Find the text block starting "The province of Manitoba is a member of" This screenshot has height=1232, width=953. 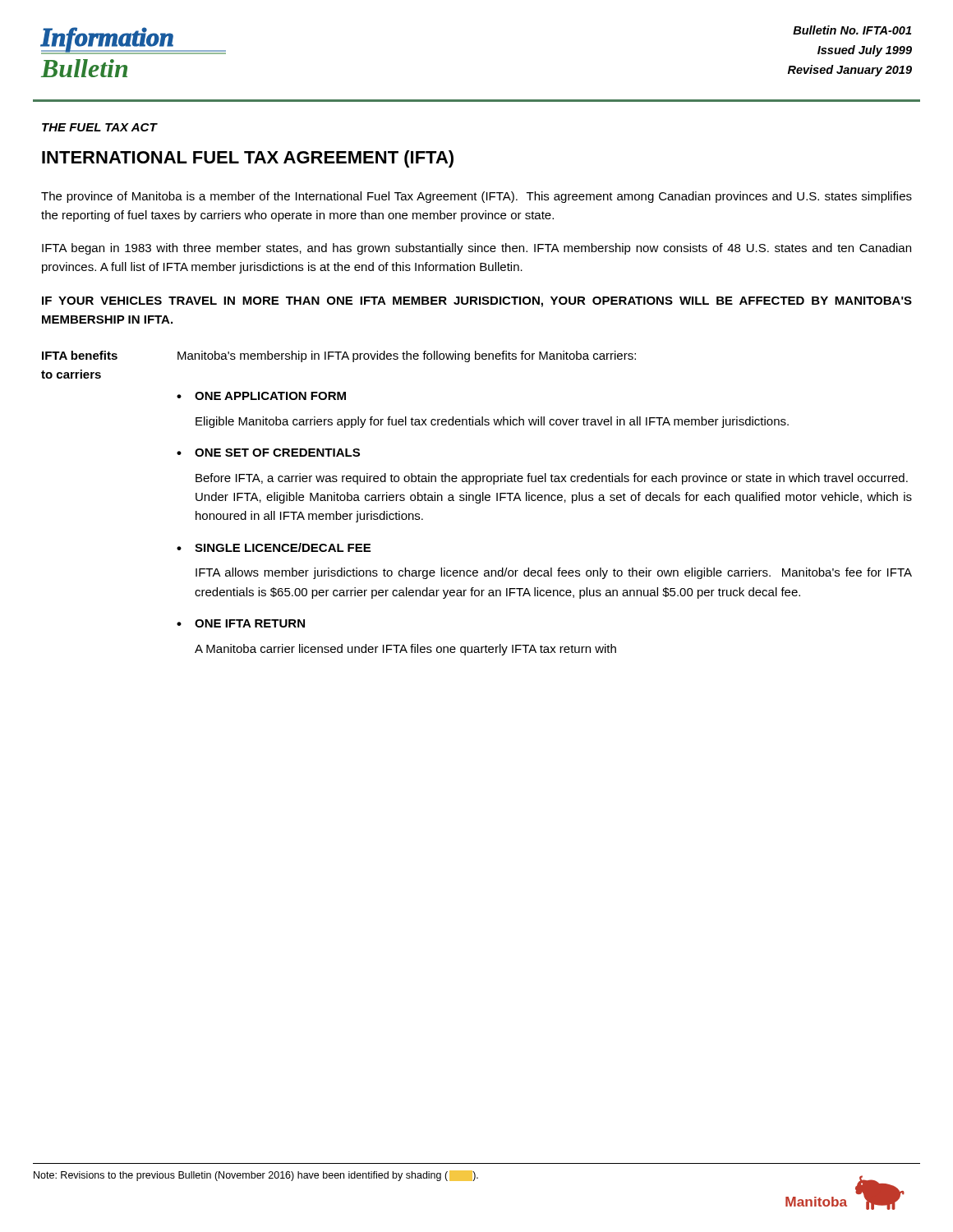point(476,205)
